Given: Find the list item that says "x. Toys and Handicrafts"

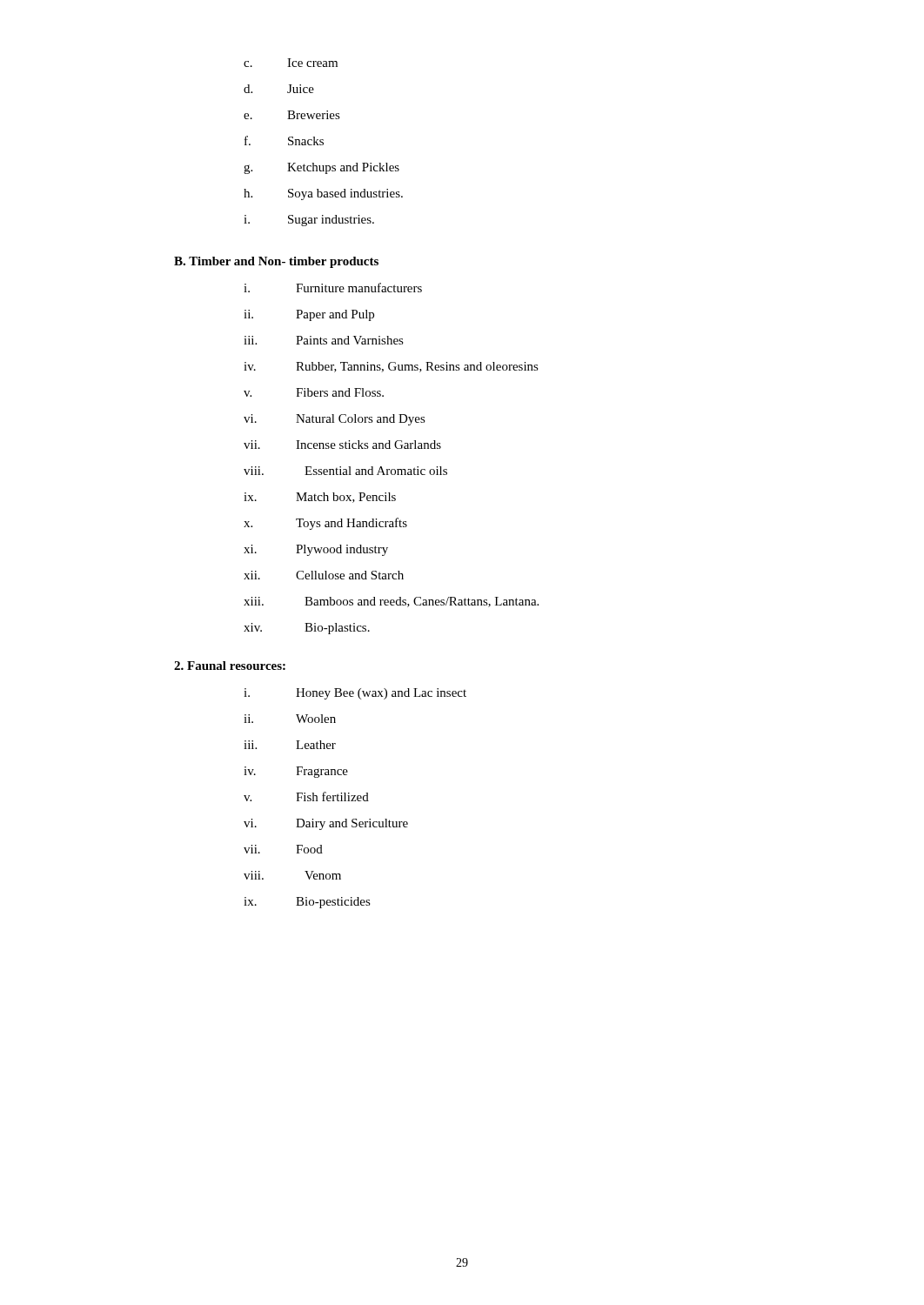Looking at the screenshot, I should 325,523.
